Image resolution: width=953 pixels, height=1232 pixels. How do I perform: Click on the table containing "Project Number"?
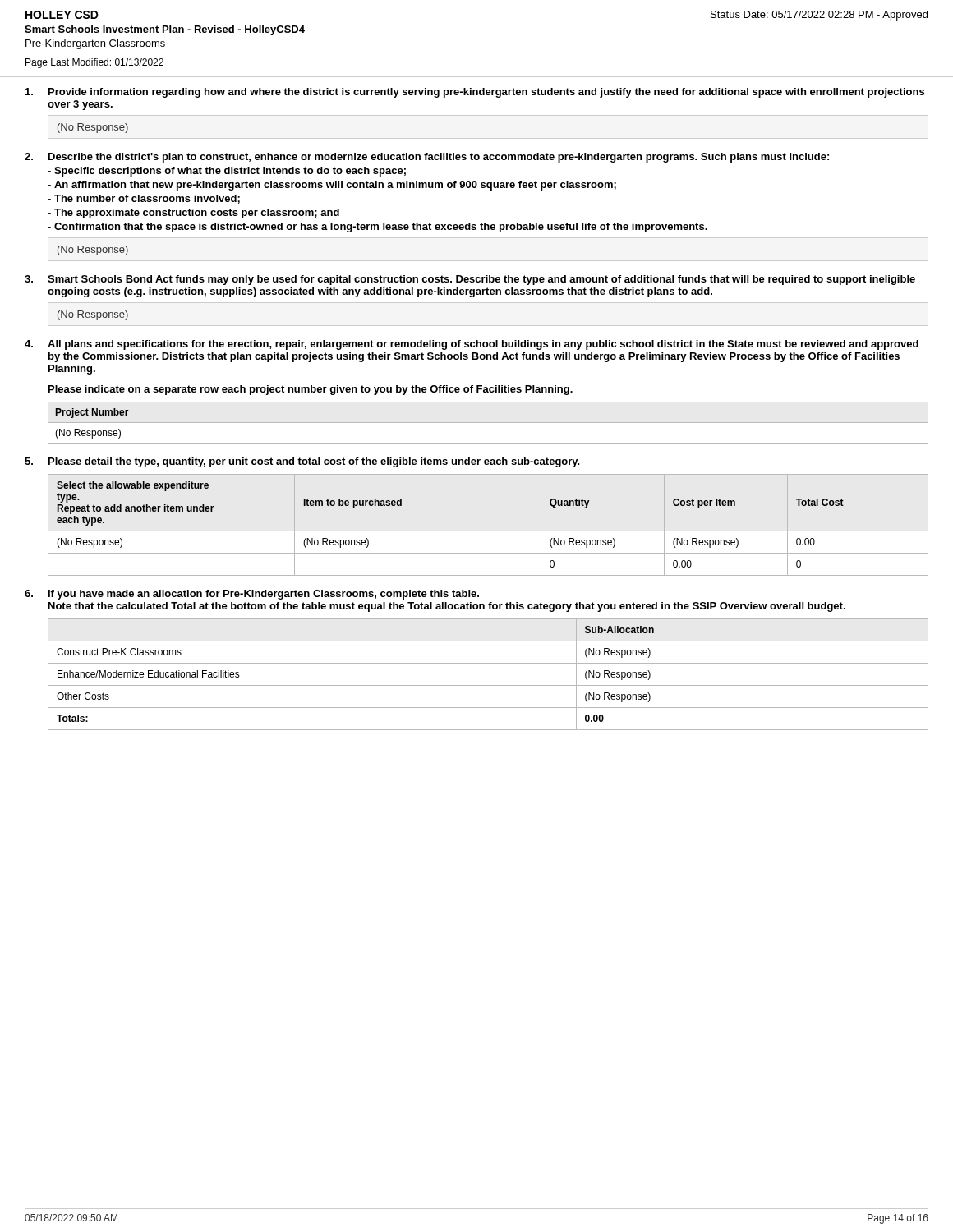[488, 423]
